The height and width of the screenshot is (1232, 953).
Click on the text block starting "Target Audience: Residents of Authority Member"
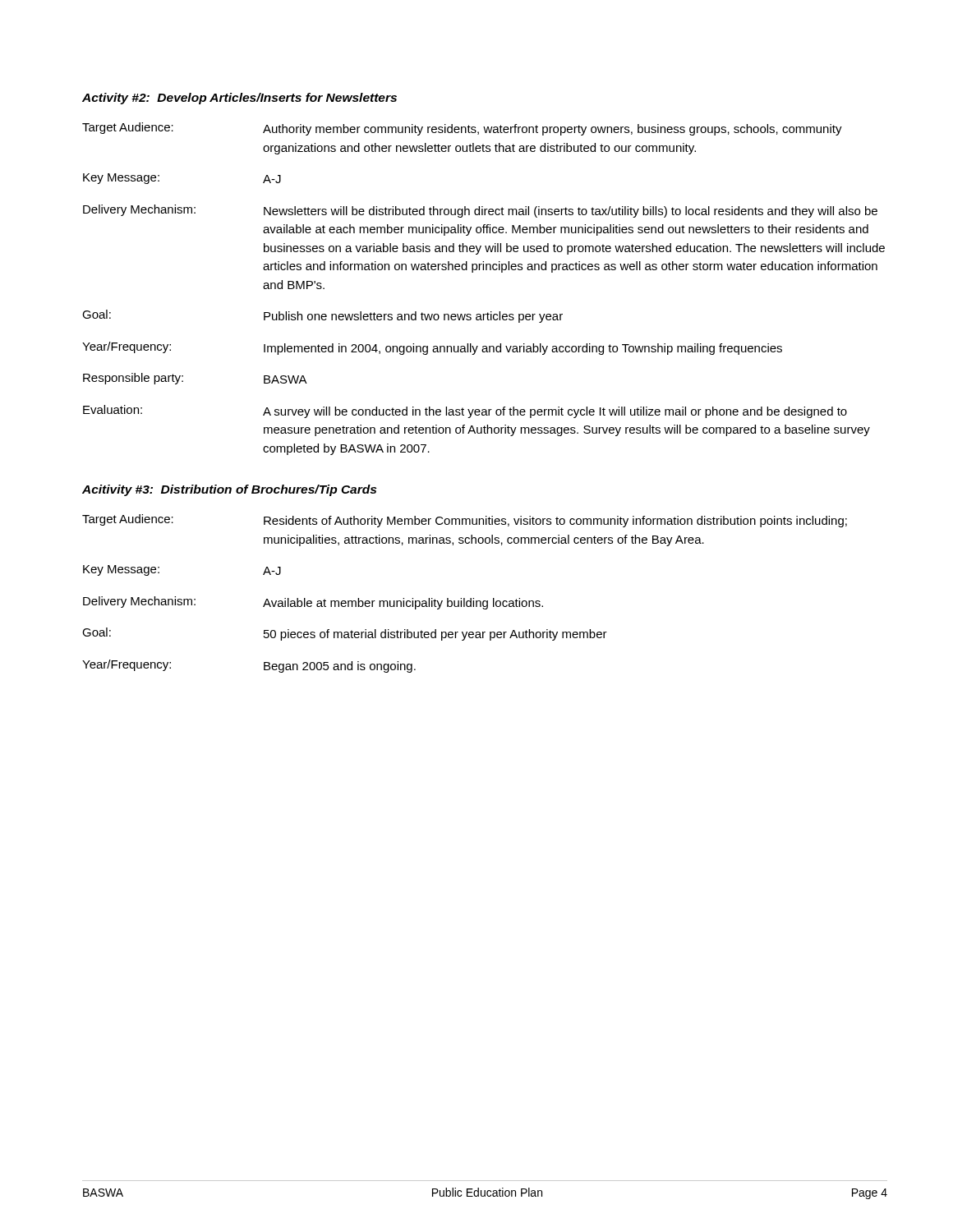[485, 530]
